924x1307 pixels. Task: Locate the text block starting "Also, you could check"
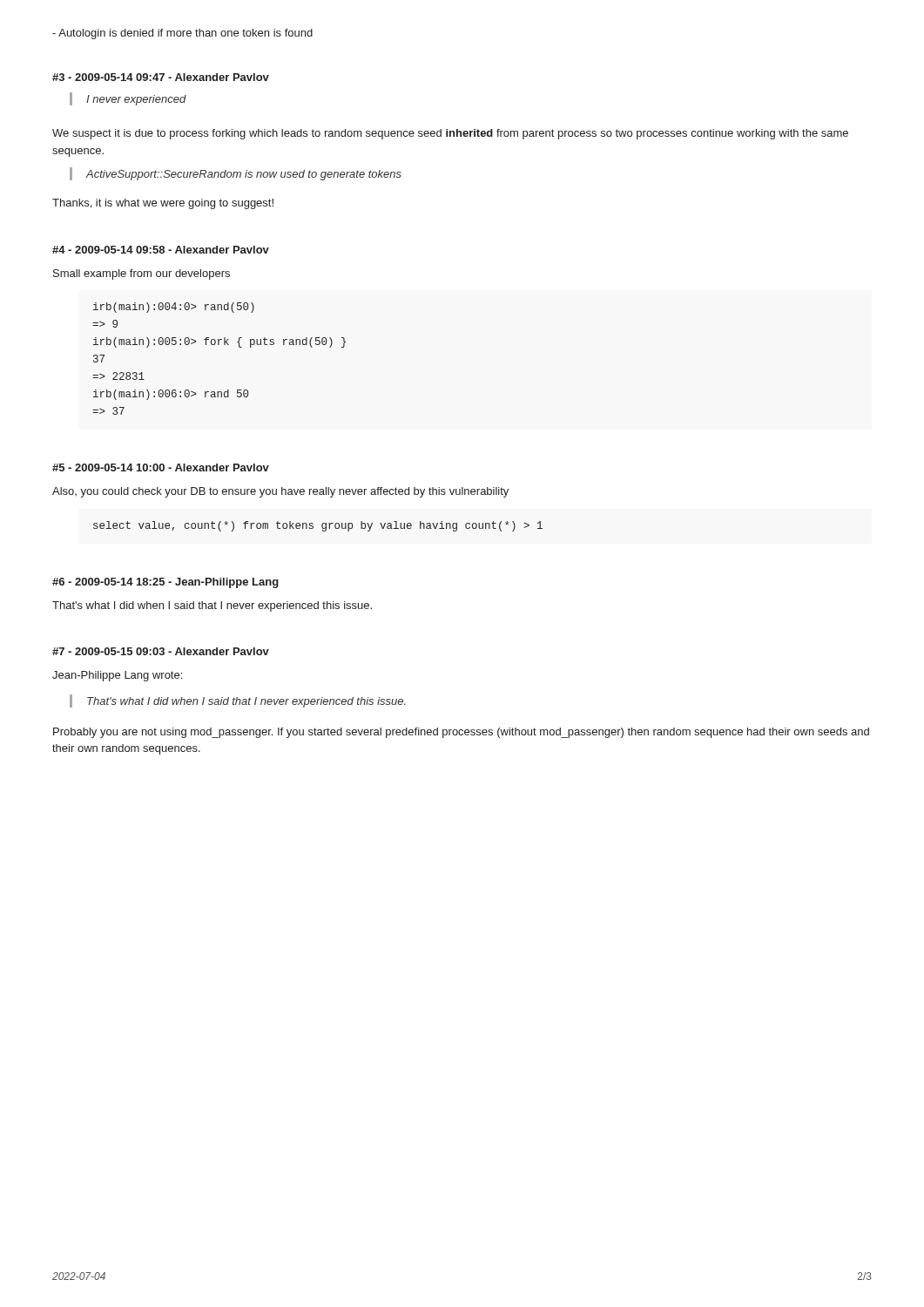point(281,491)
